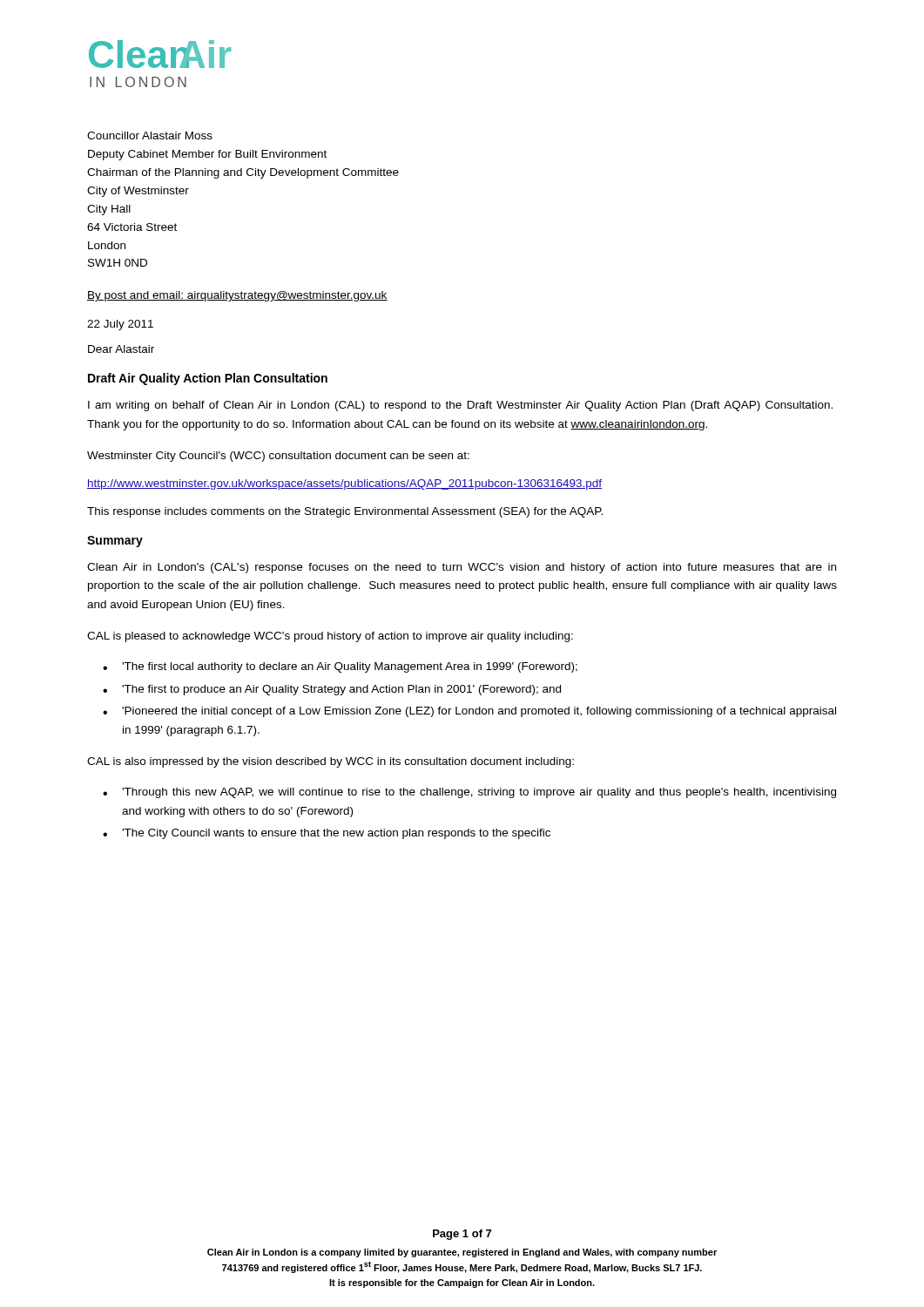Point to the block beginning "'The first to produce an Air"
Image resolution: width=924 pixels, height=1307 pixels.
point(342,689)
